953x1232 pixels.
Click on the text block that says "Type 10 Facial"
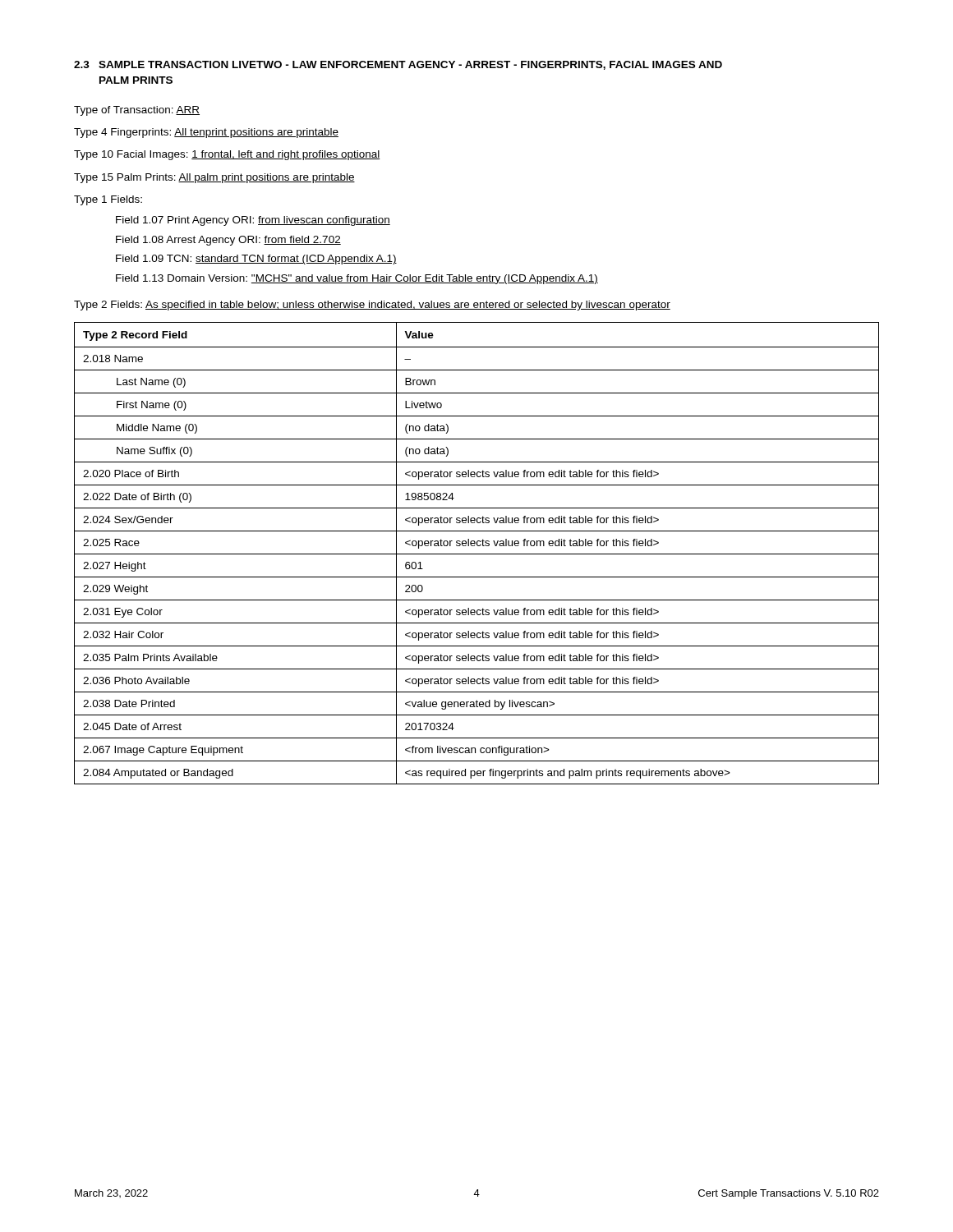pyautogui.click(x=227, y=154)
